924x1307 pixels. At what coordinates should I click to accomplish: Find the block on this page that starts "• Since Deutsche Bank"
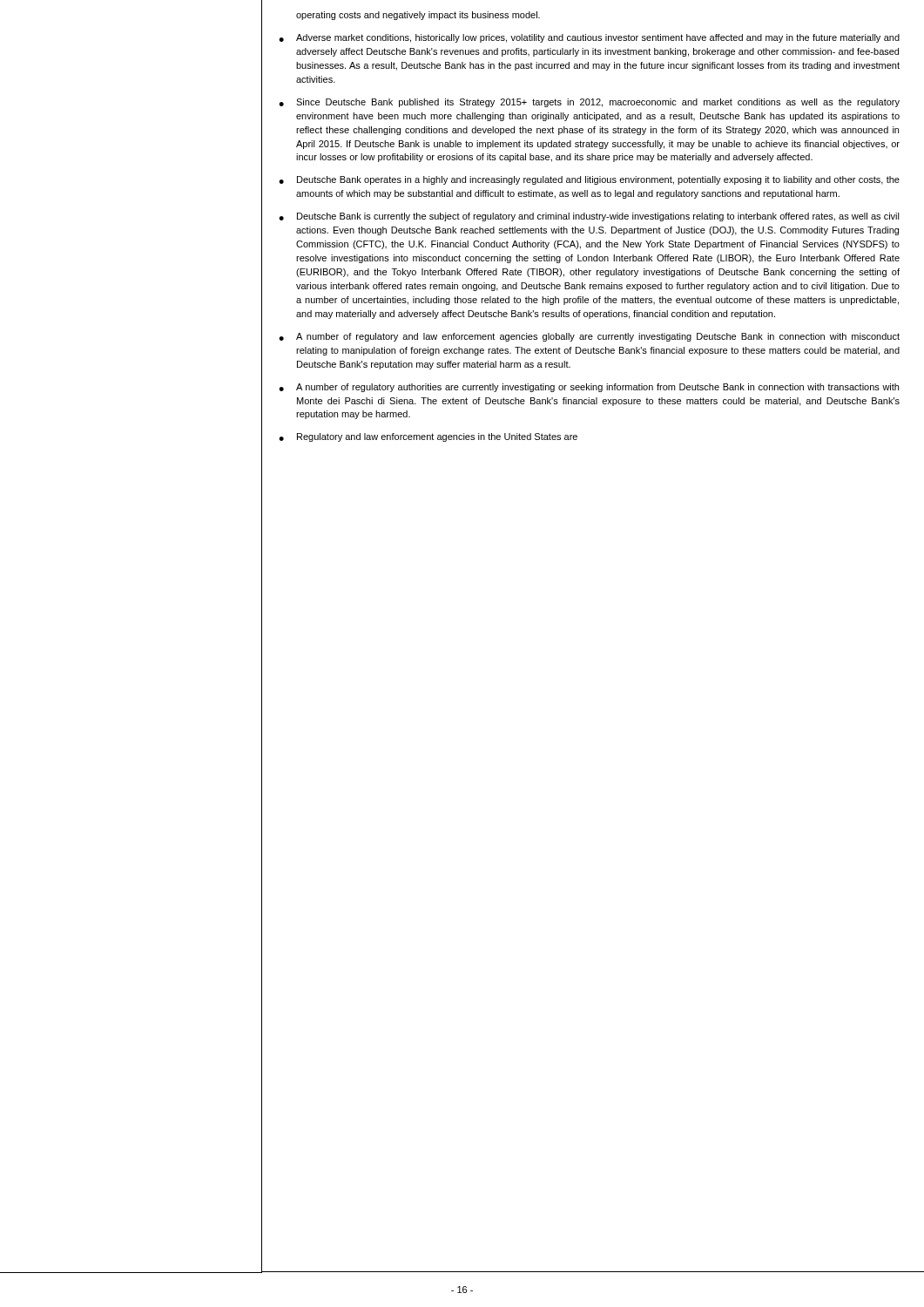[589, 130]
